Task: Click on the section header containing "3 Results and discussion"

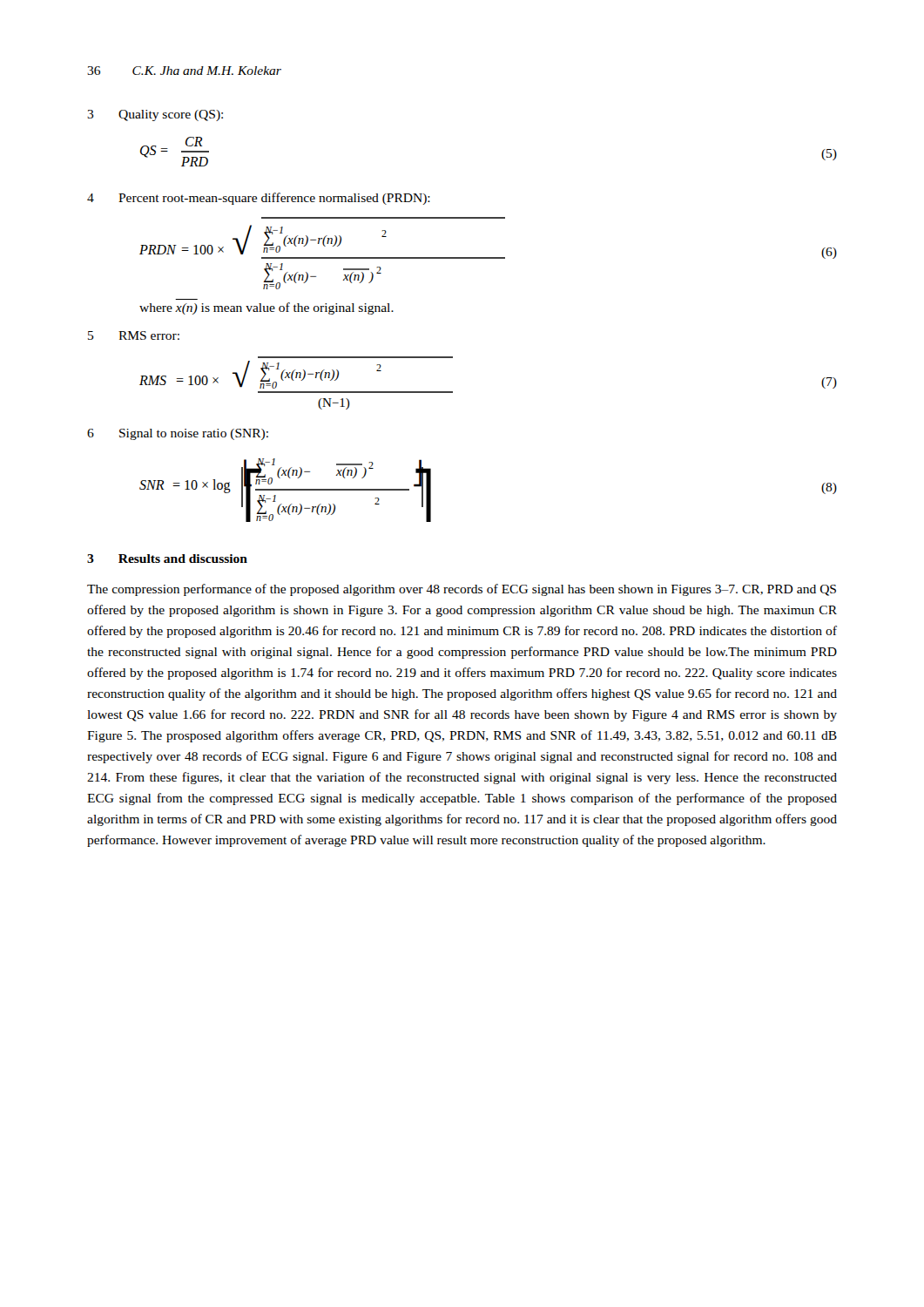Action: pos(167,558)
